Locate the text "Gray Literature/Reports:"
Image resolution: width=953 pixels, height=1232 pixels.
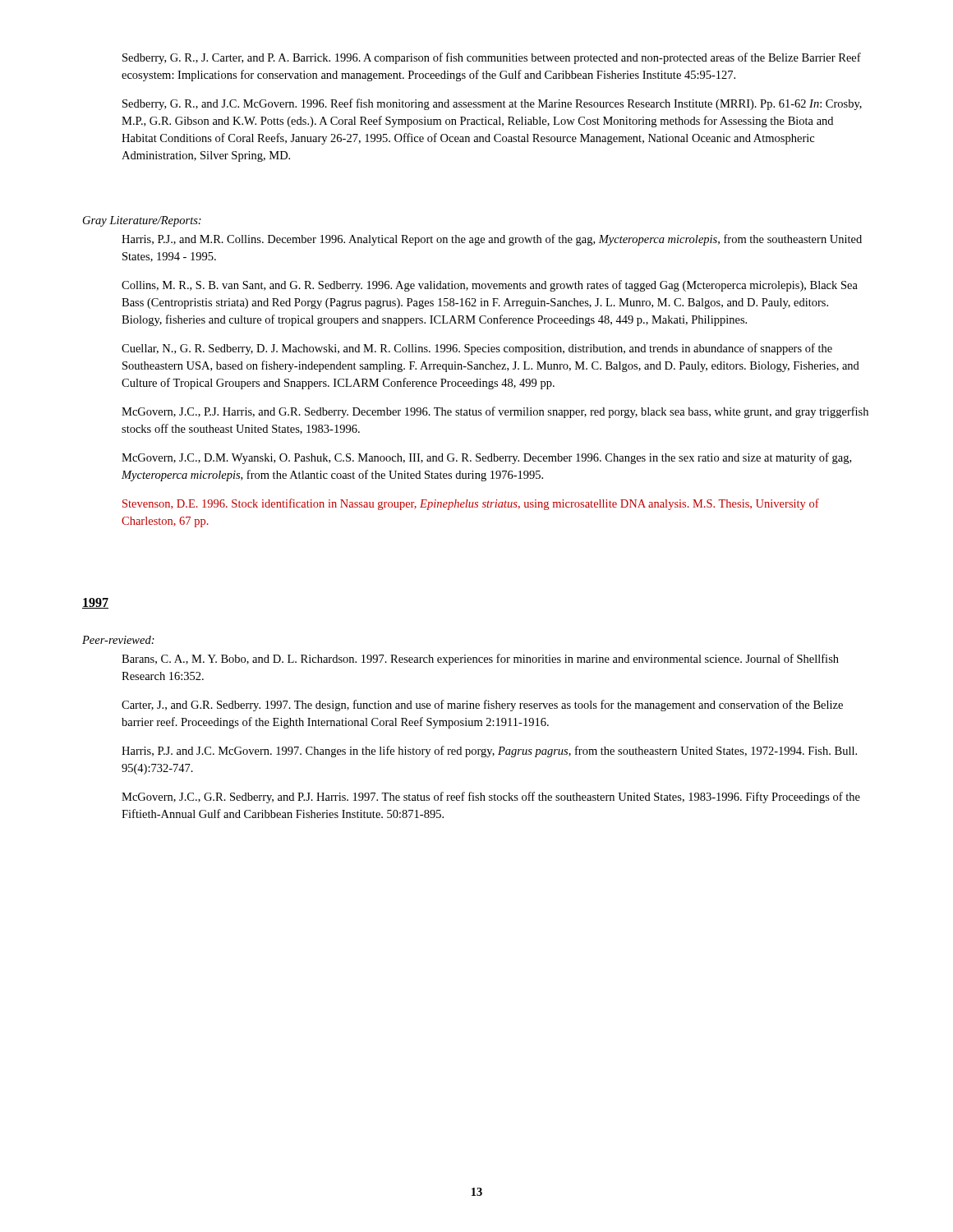142,220
